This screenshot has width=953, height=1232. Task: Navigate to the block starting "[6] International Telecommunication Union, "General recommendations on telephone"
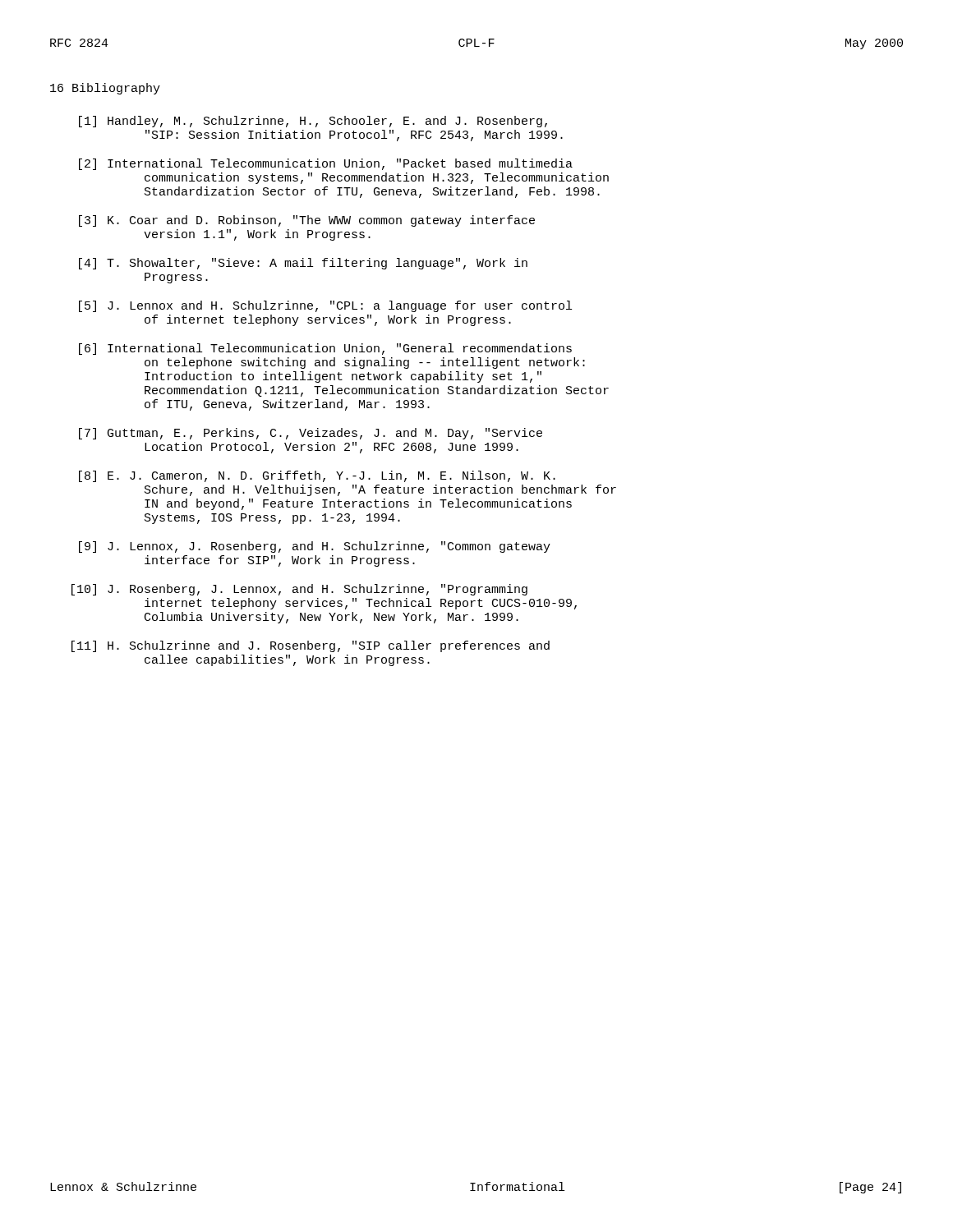(476, 377)
